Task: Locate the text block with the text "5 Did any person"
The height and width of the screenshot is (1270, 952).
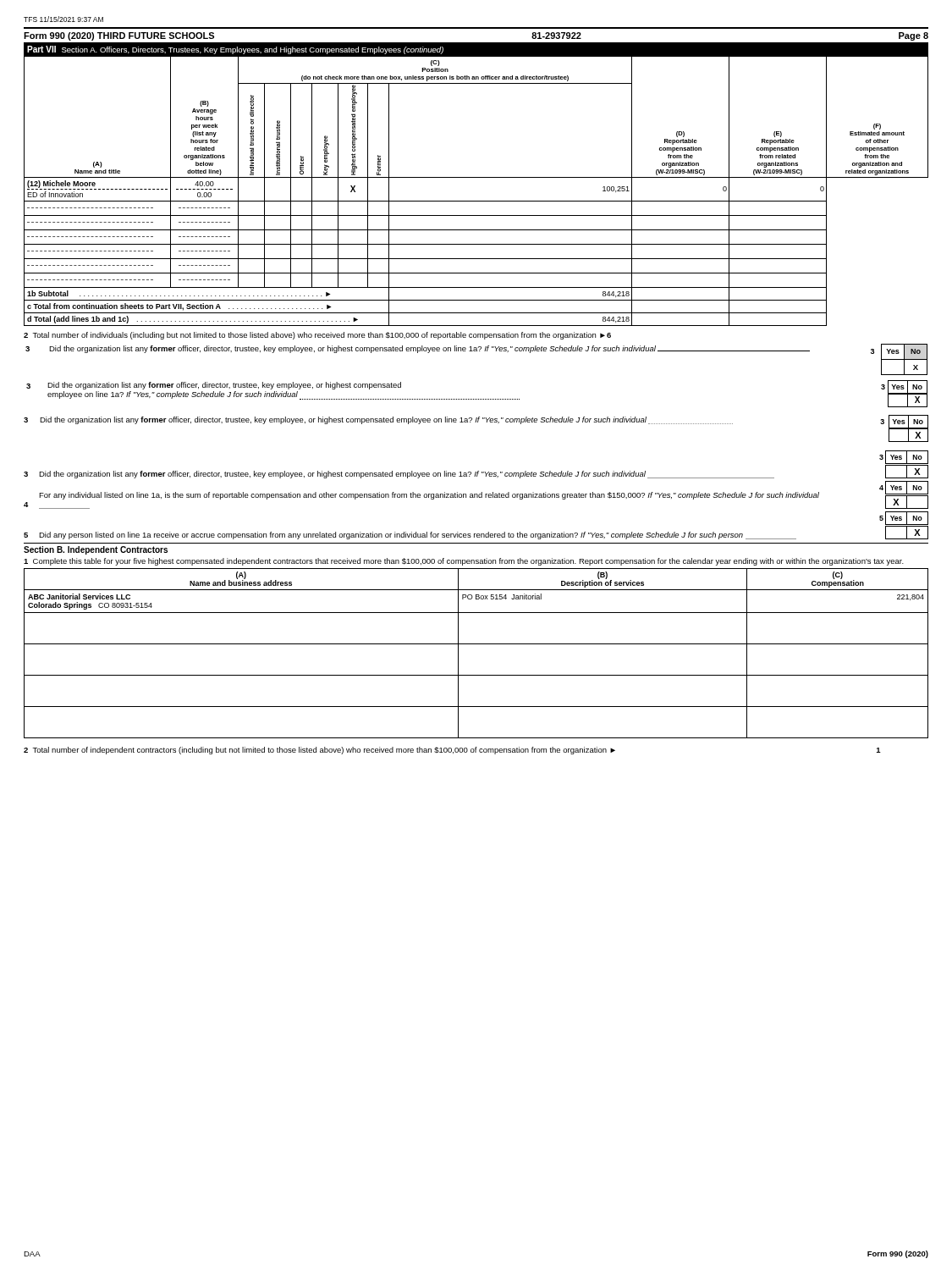Action: [476, 525]
